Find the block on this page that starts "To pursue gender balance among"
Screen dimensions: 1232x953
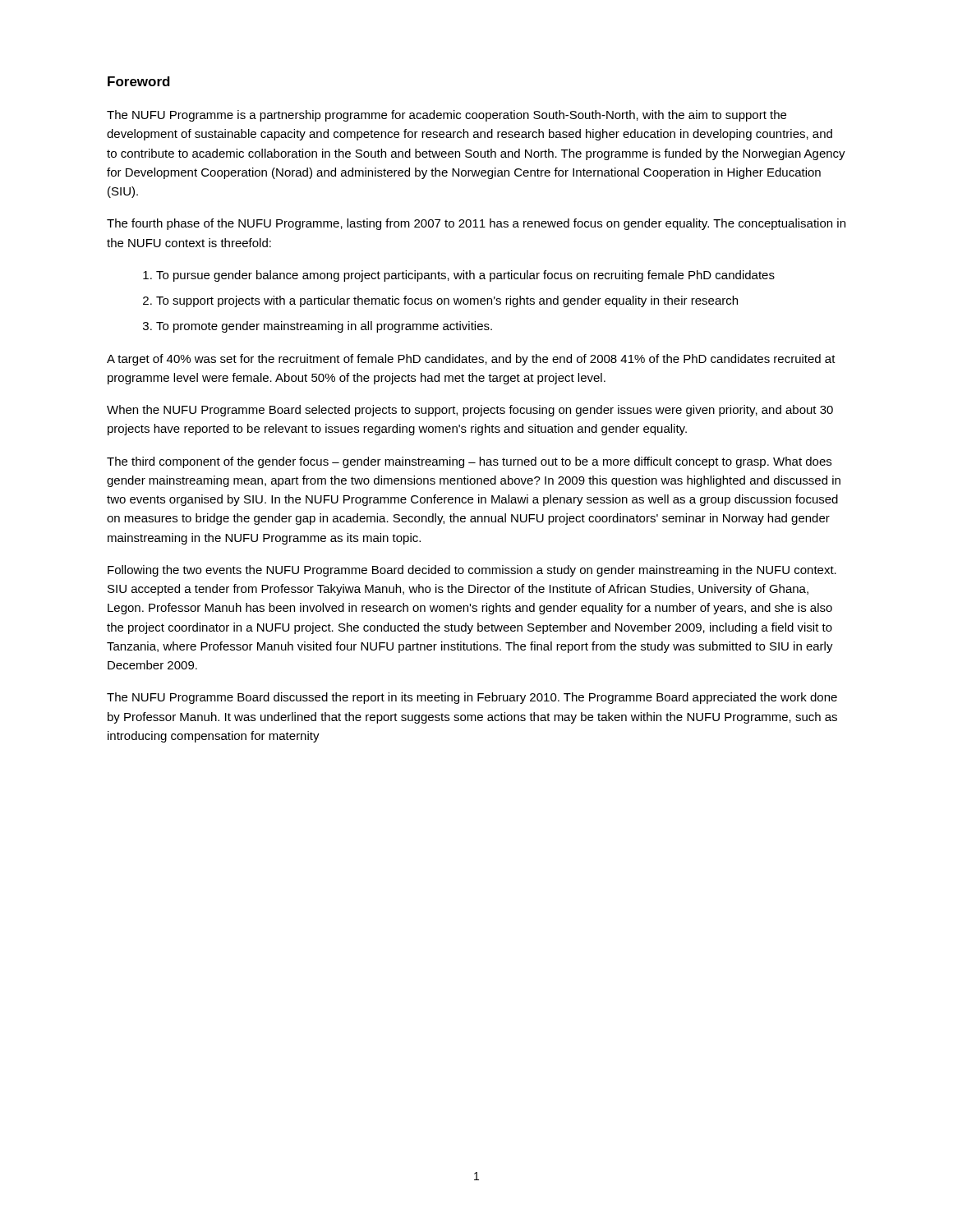tap(465, 275)
